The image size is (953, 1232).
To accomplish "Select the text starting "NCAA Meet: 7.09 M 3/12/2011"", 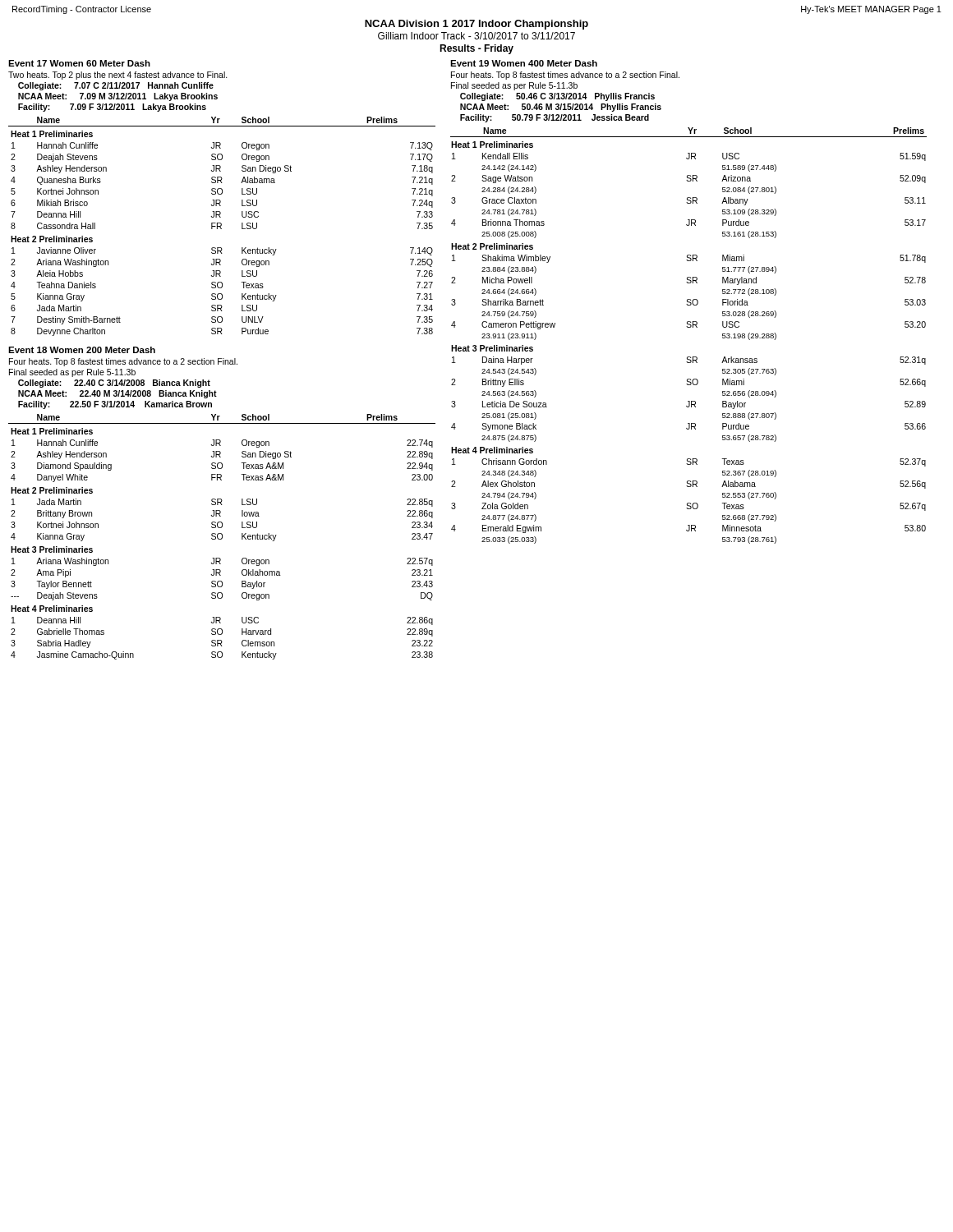I will click(113, 96).
